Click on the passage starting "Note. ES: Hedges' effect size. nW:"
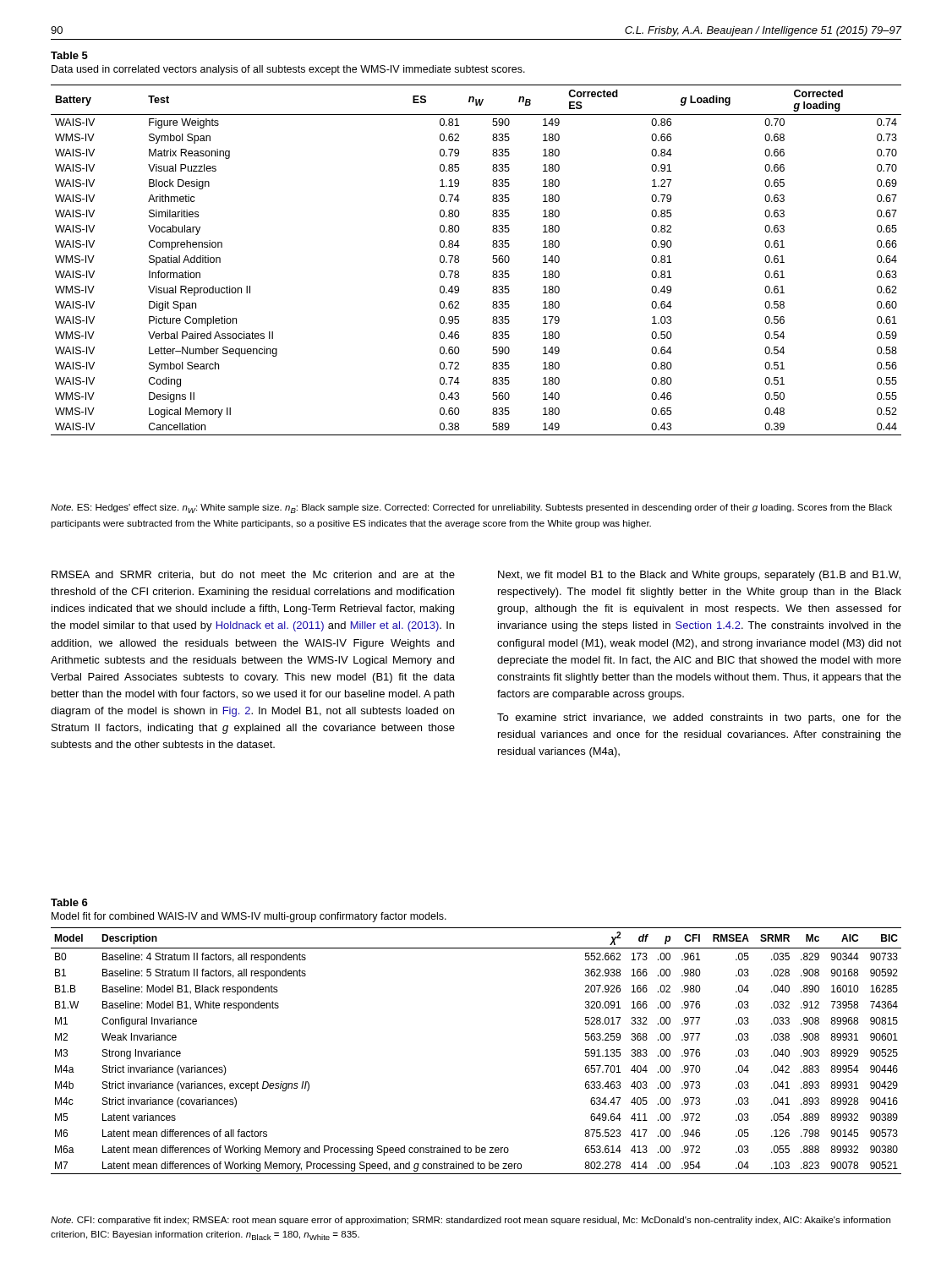Viewport: 952px width, 1268px height. [x=471, y=515]
